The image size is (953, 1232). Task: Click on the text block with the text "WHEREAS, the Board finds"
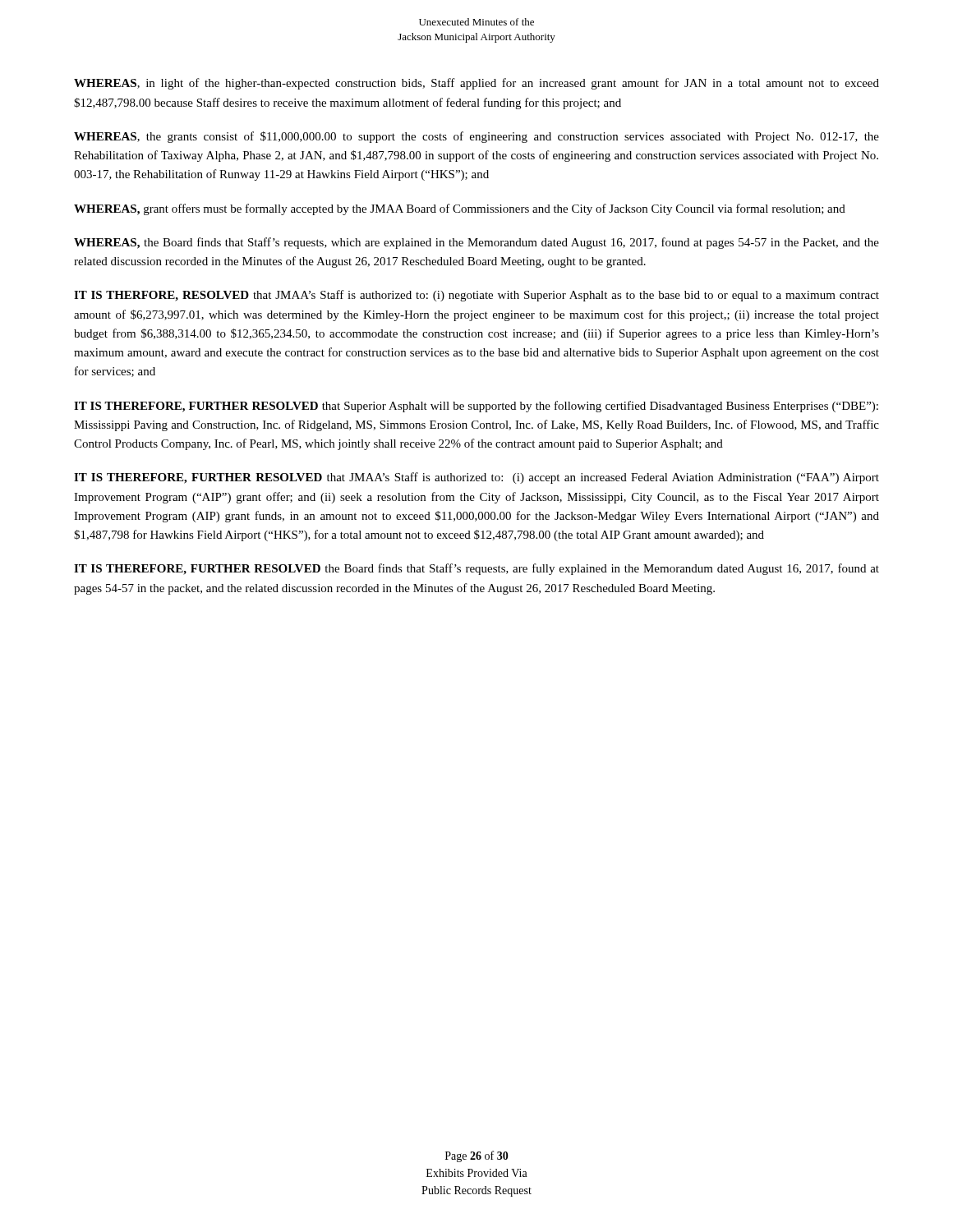[476, 252]
